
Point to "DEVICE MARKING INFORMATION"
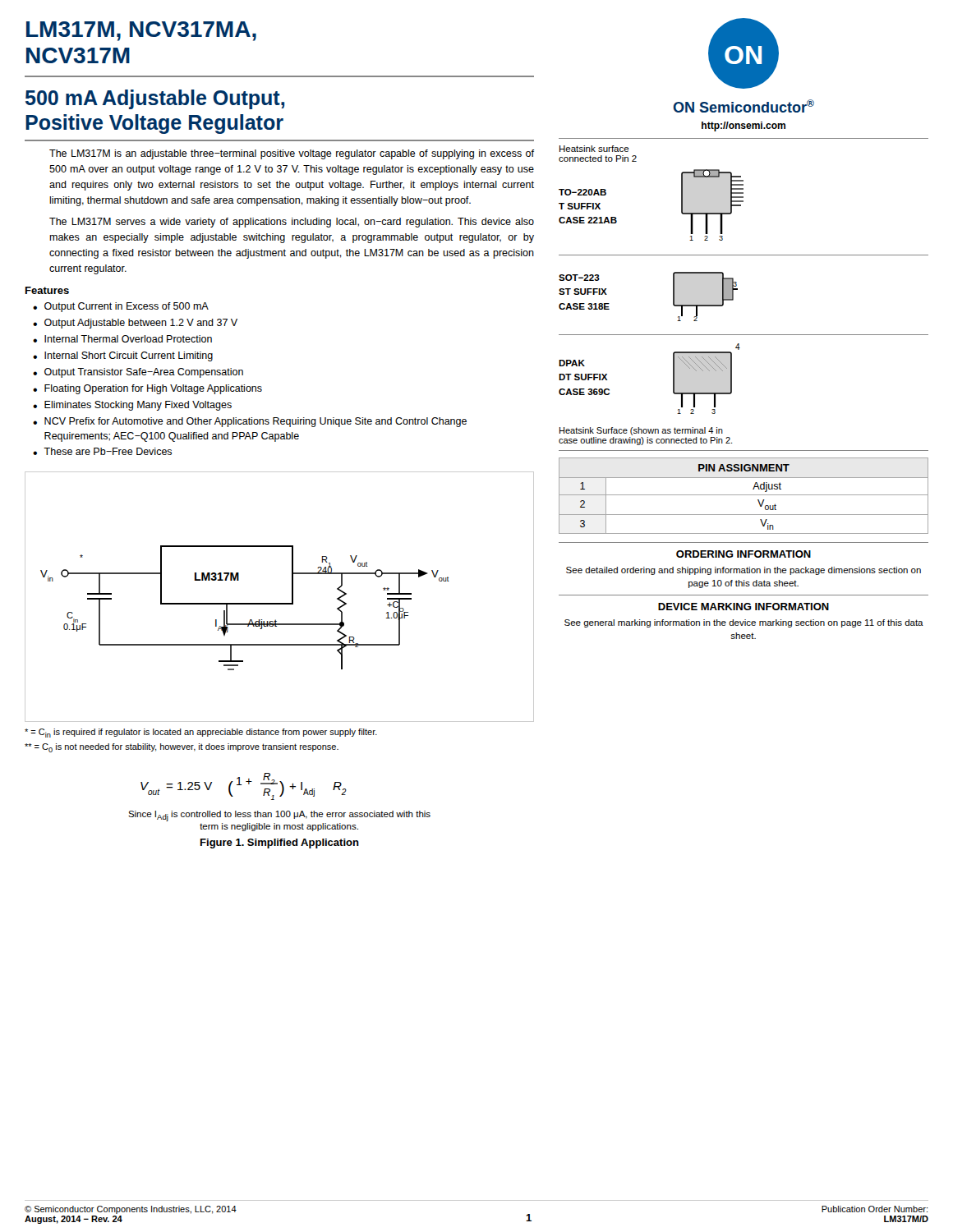(743, 607)
